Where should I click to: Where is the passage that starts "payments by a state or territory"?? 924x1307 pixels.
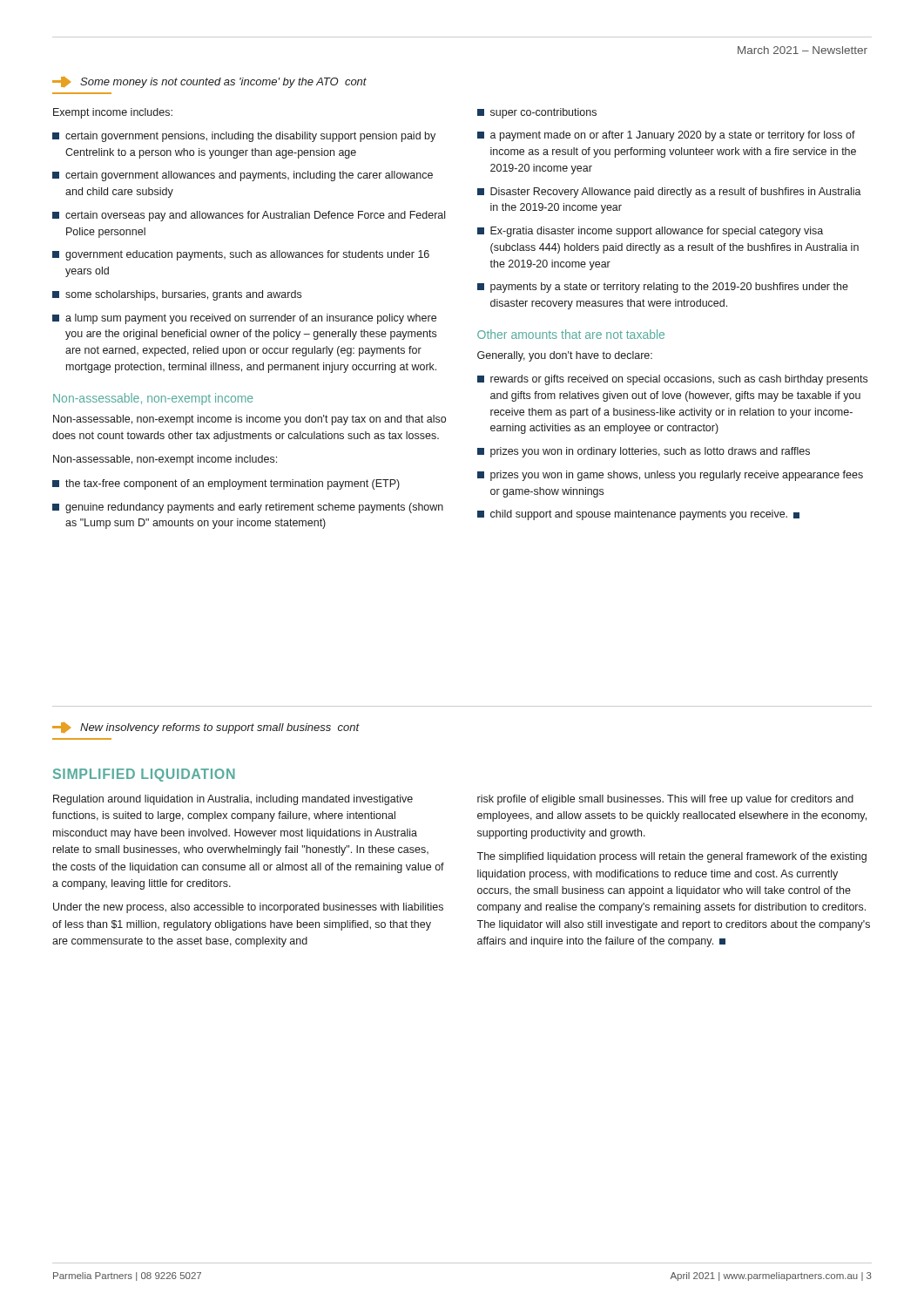click(x=674, y=295)
